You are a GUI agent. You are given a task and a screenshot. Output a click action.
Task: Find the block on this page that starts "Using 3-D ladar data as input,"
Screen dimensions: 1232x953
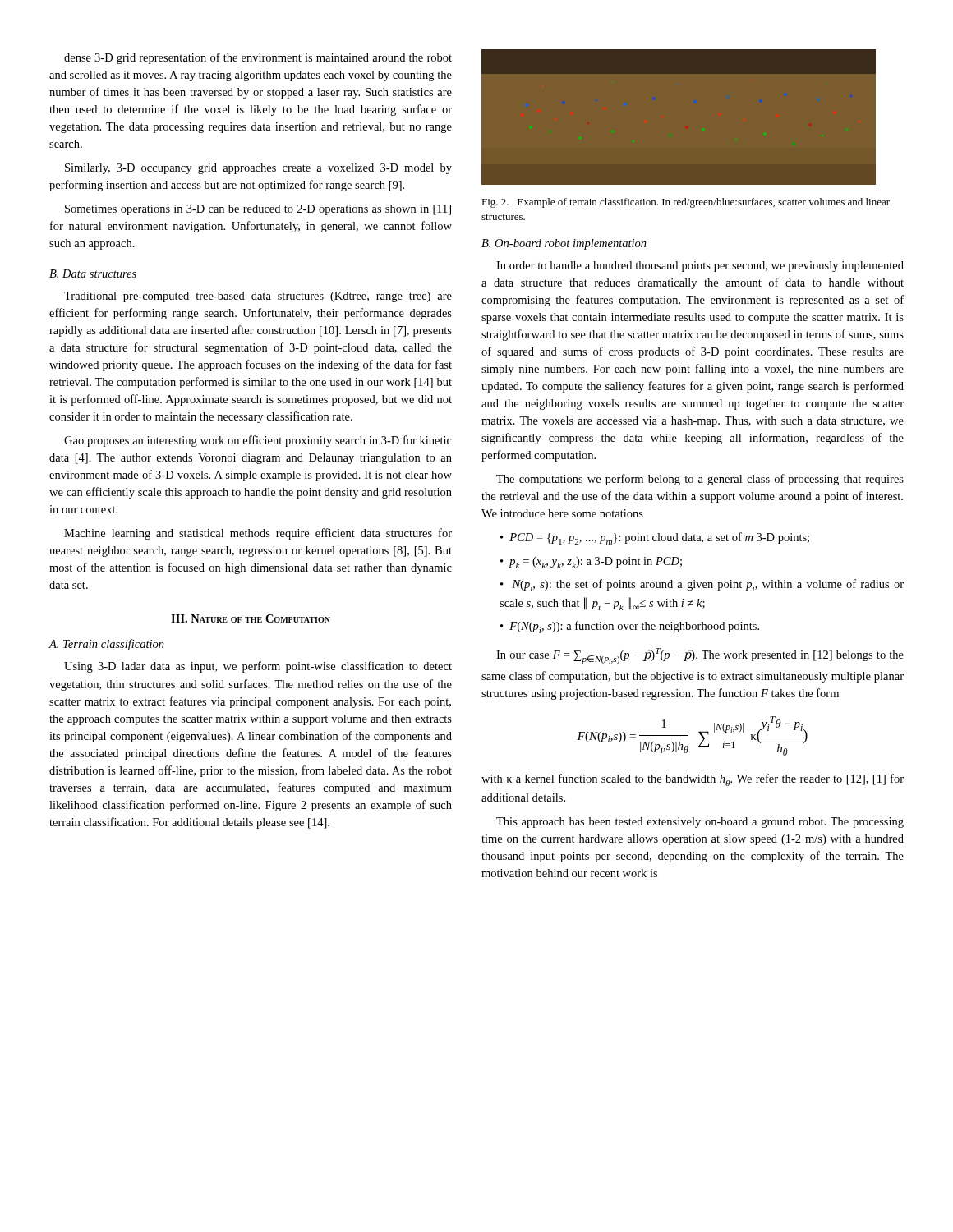point(251,745)
